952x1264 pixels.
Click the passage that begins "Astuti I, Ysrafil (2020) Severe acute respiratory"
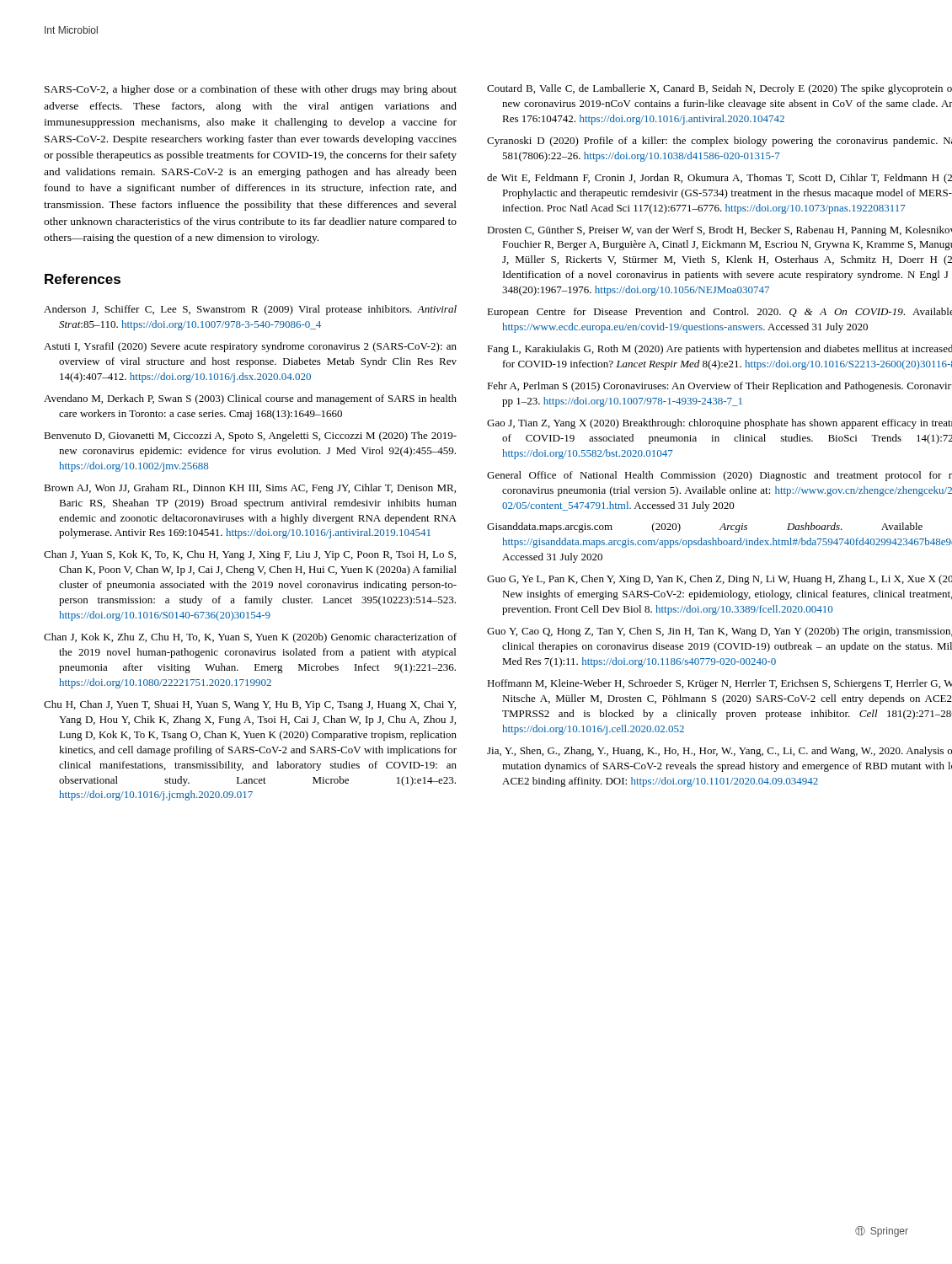[x=250, y=361]
